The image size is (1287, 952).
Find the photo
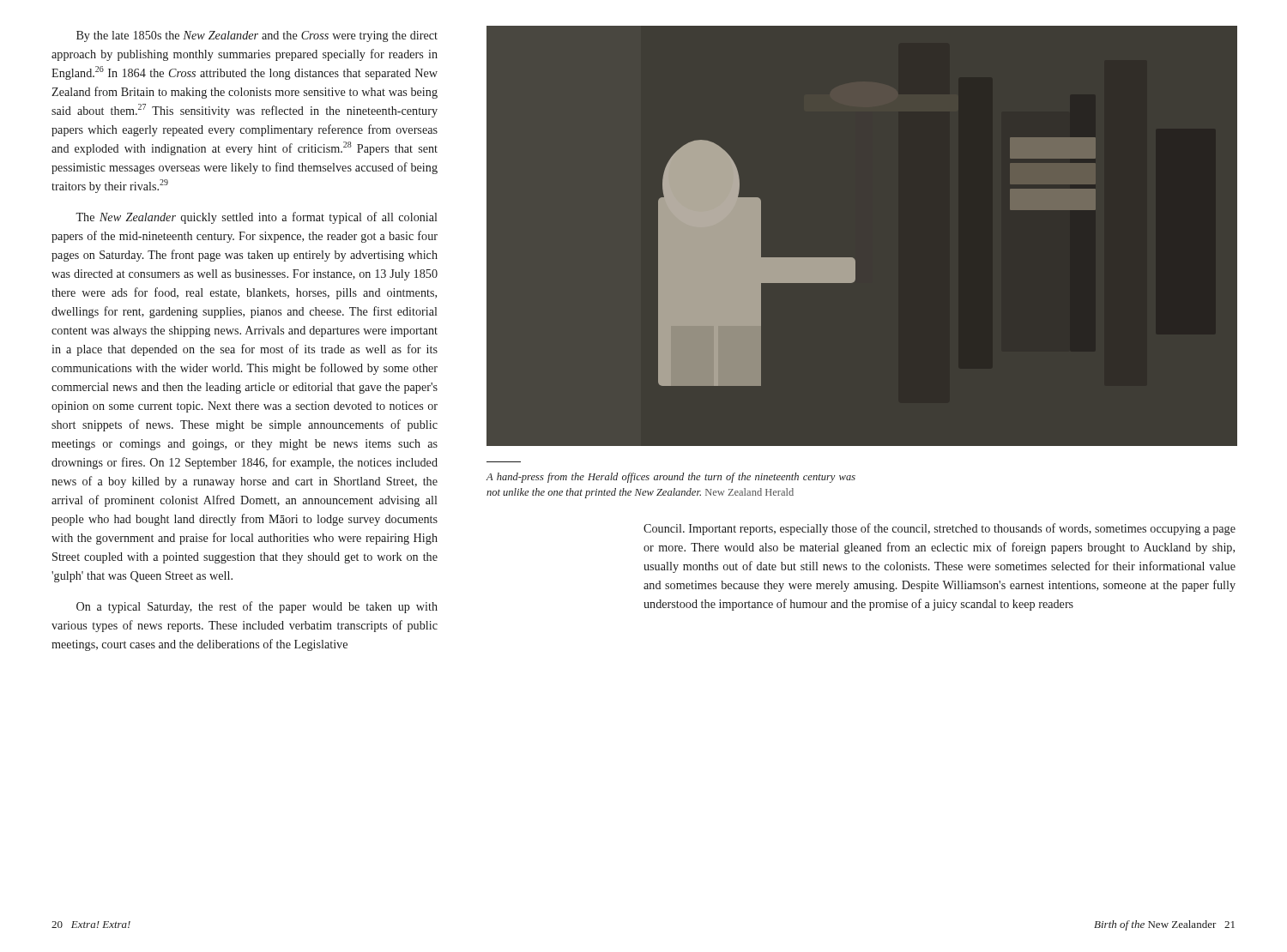click(x=862, y=236)
